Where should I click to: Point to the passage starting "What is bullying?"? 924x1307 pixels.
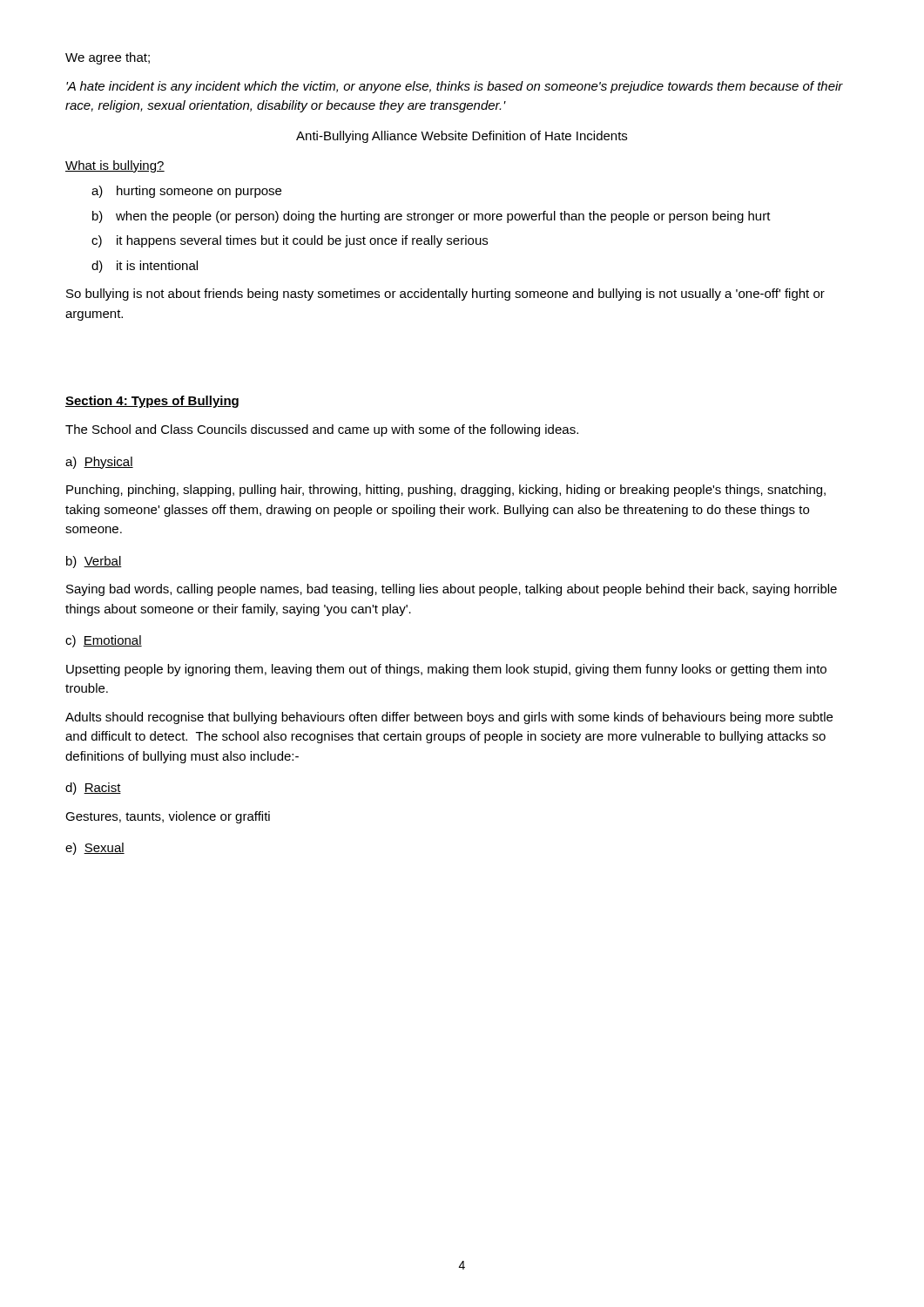pos(115,165)
